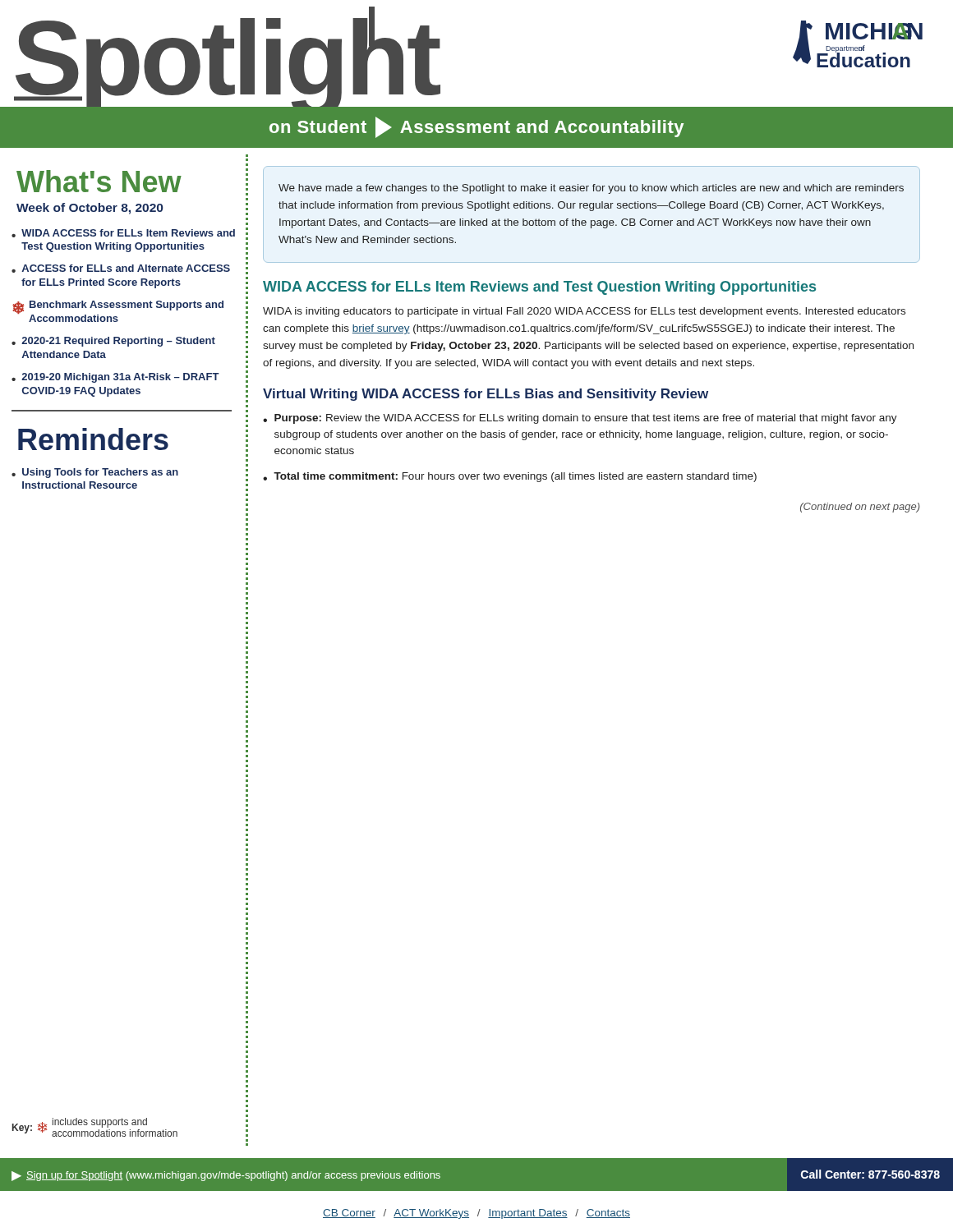
Task: Find the caption that says "(Continued on next page)"
Action: tap(860, 506)
